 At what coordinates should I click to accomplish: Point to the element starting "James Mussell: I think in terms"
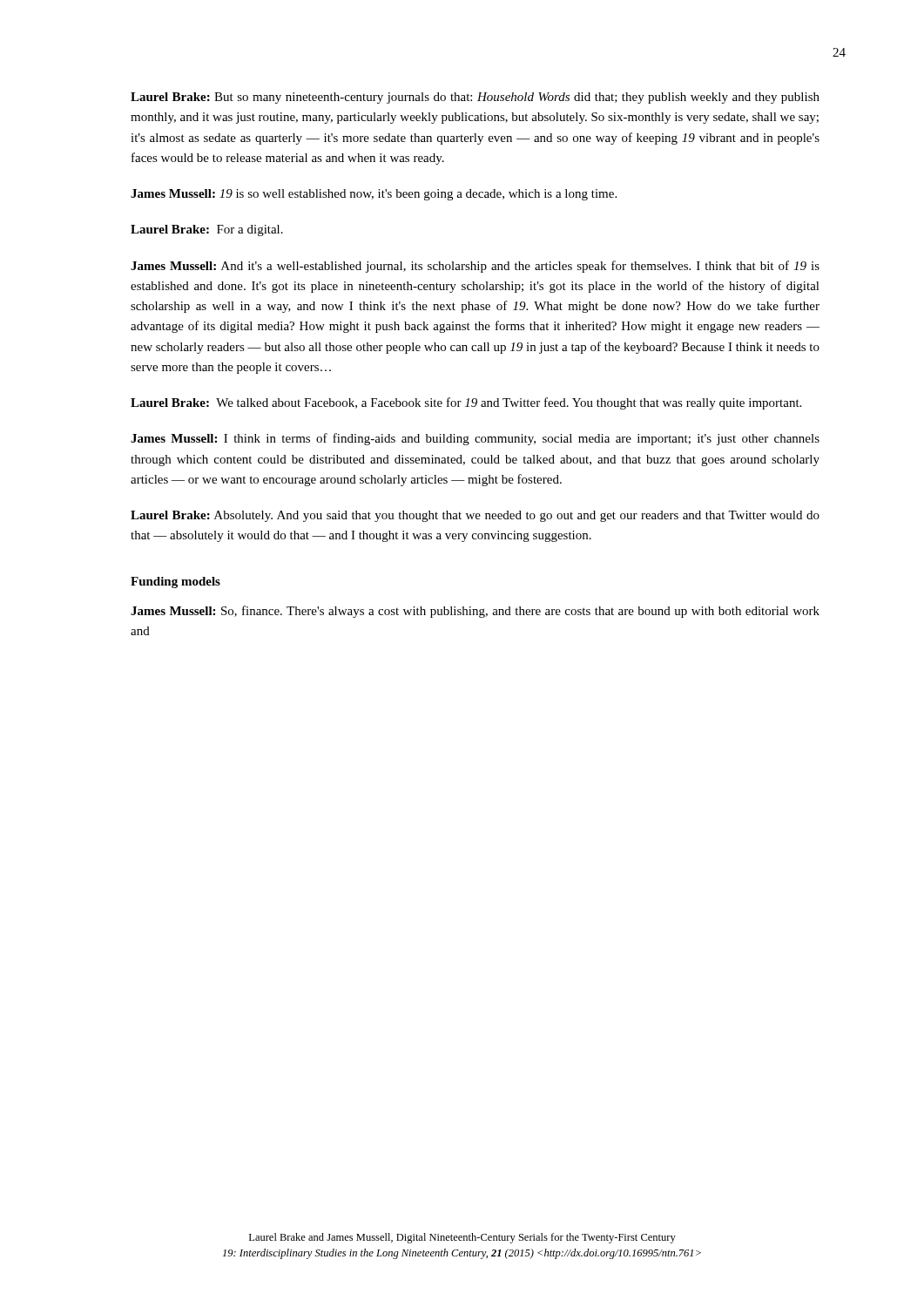coord(475,459)
